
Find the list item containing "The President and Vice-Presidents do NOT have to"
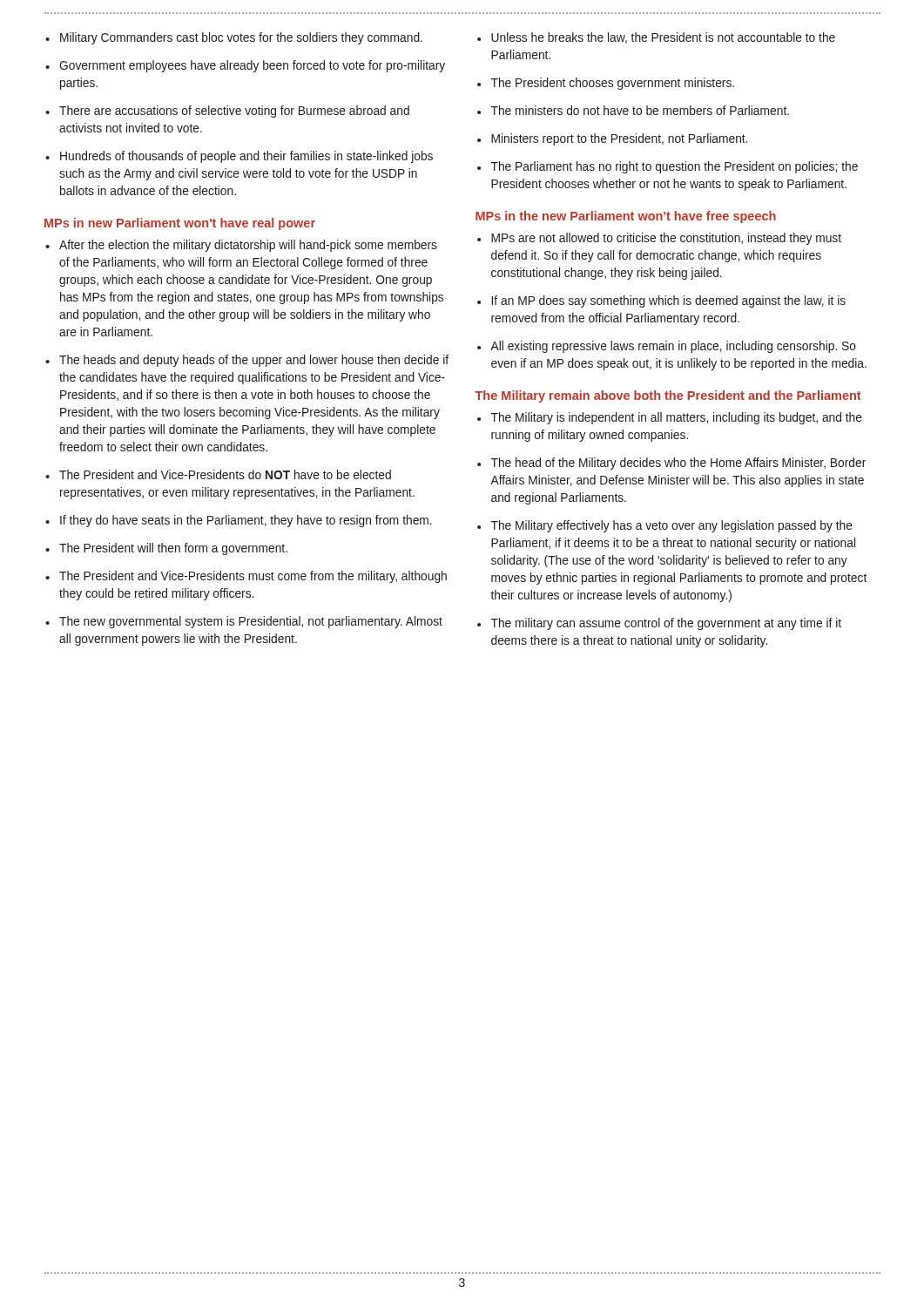[x=246, y=484]
